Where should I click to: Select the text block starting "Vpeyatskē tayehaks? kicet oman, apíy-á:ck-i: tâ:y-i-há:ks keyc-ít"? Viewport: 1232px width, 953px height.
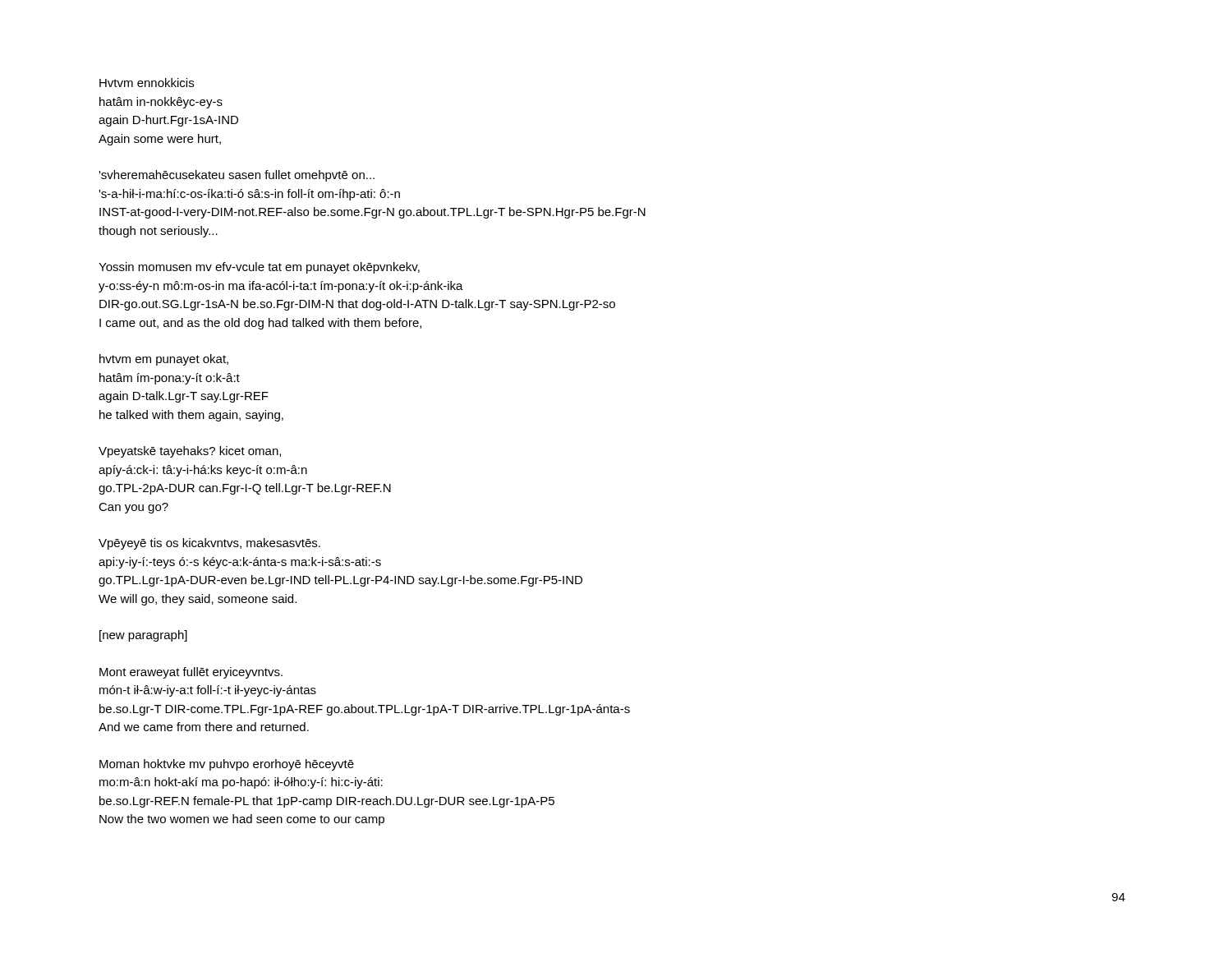pos(245,478)
